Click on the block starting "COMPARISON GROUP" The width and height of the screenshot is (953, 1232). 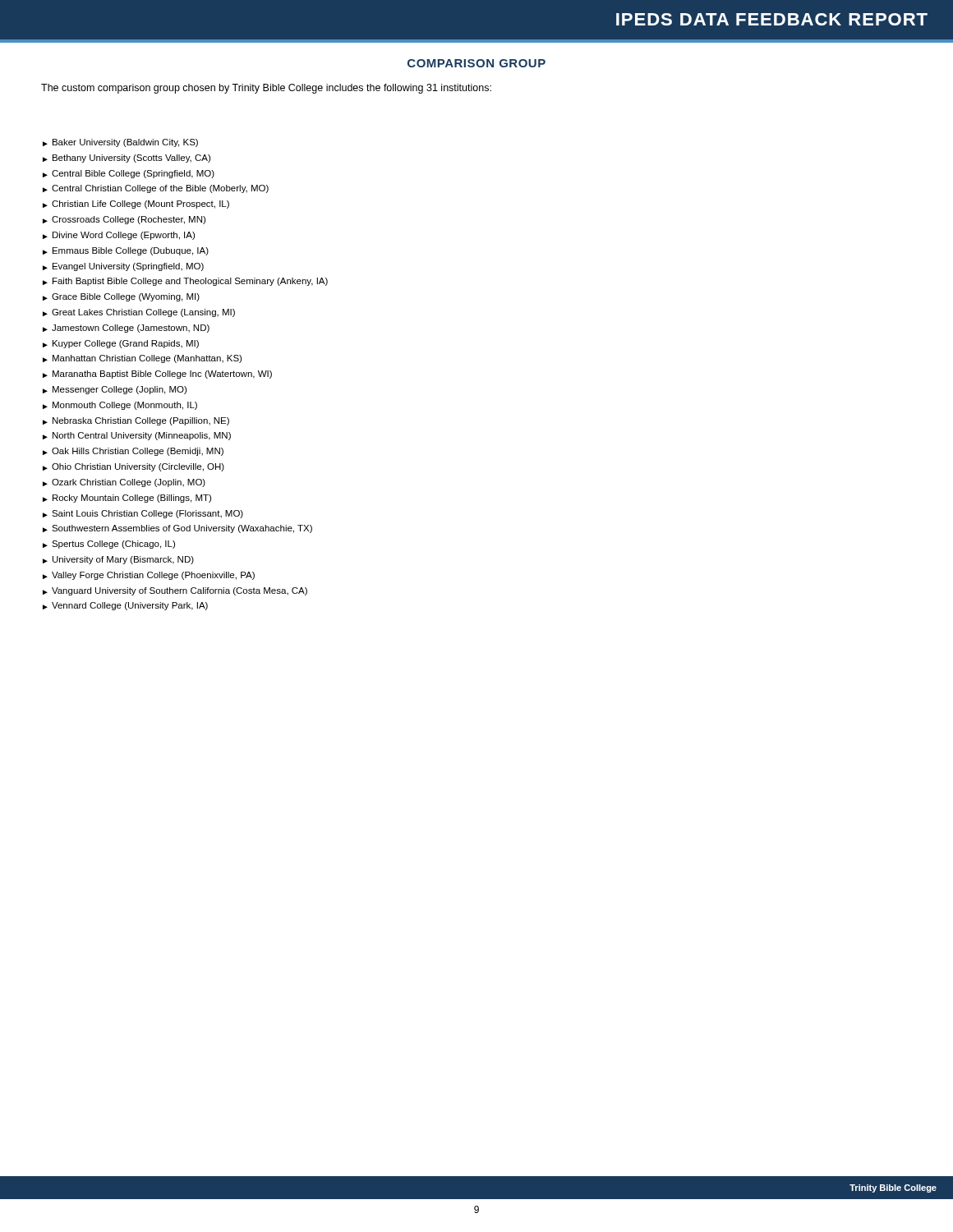[x=476, y=63]
